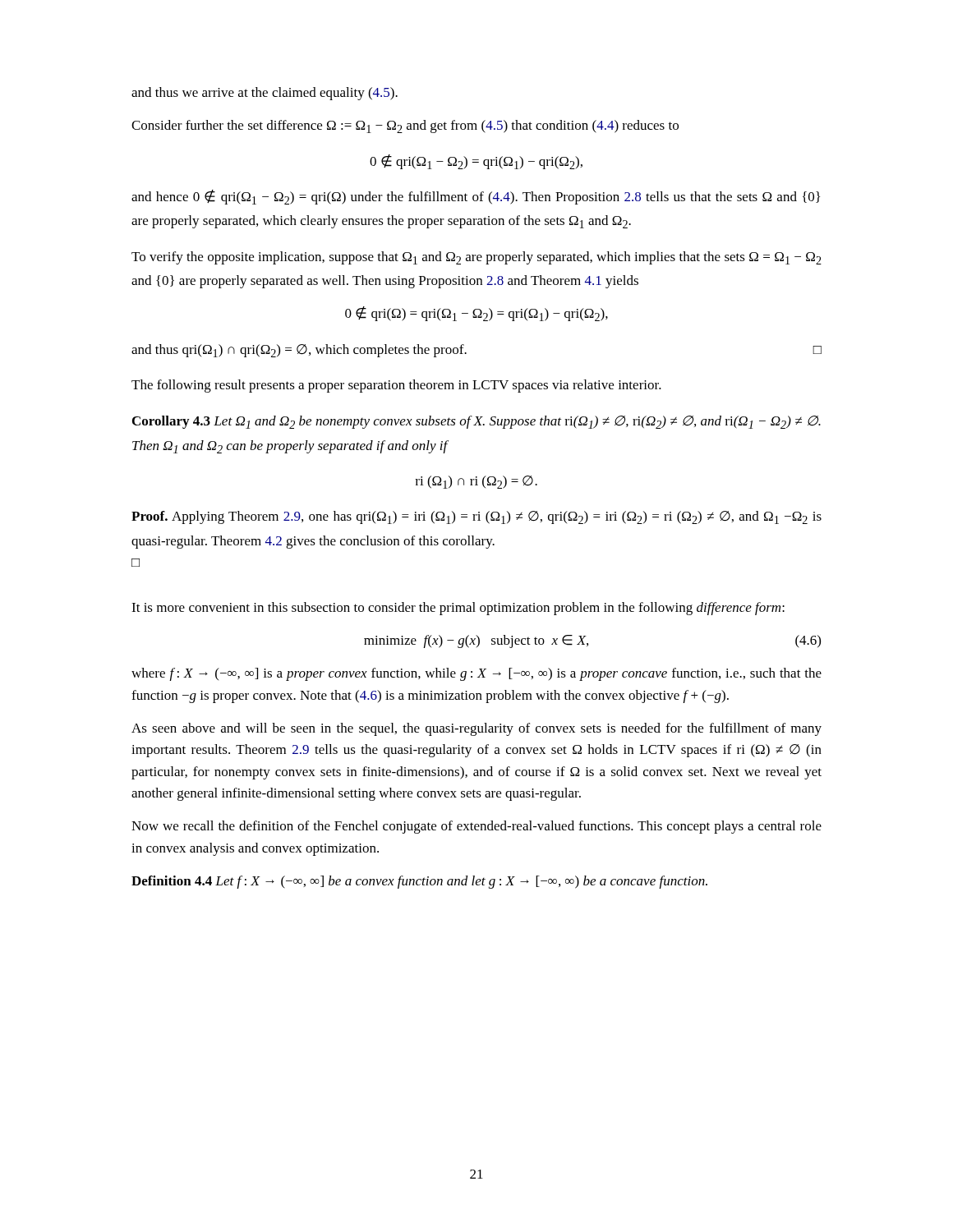Locate the text block starting "Consider further the"
Screen dimensions: 1232x953
476,127
